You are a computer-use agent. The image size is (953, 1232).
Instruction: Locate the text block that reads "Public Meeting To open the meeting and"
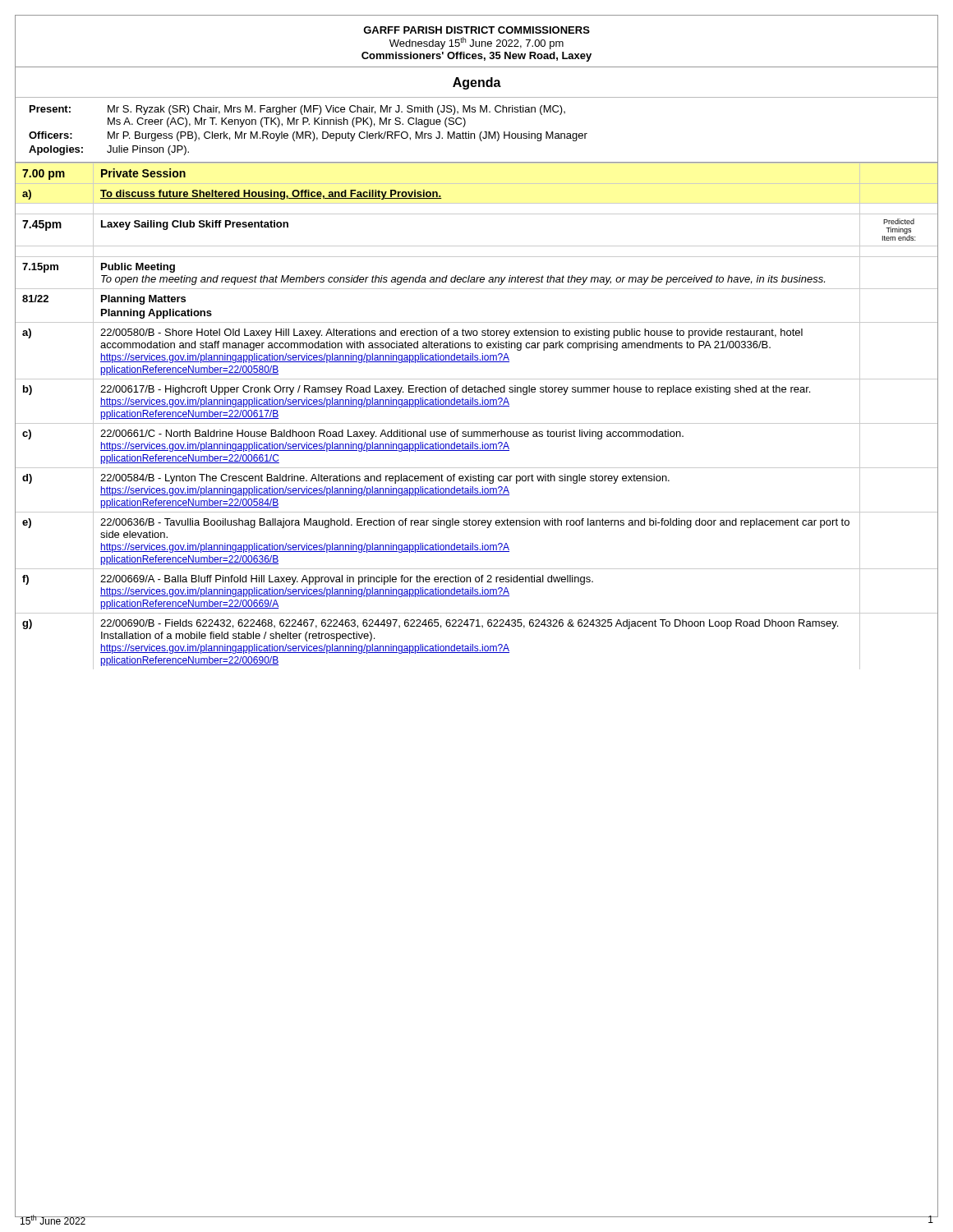pos(463,273)
